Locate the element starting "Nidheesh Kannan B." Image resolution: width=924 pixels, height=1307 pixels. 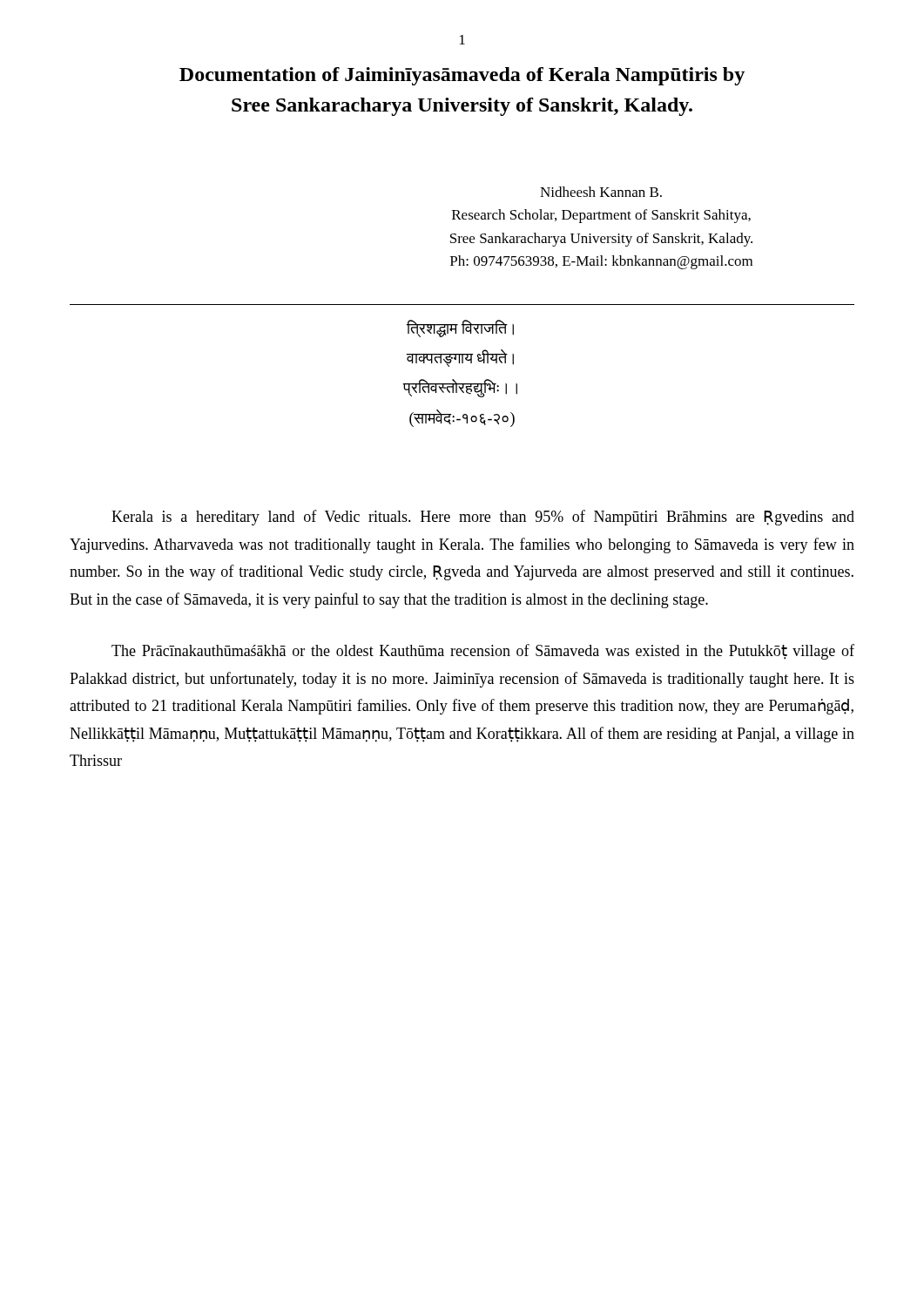pyautogui.click(x=601, y=227)
